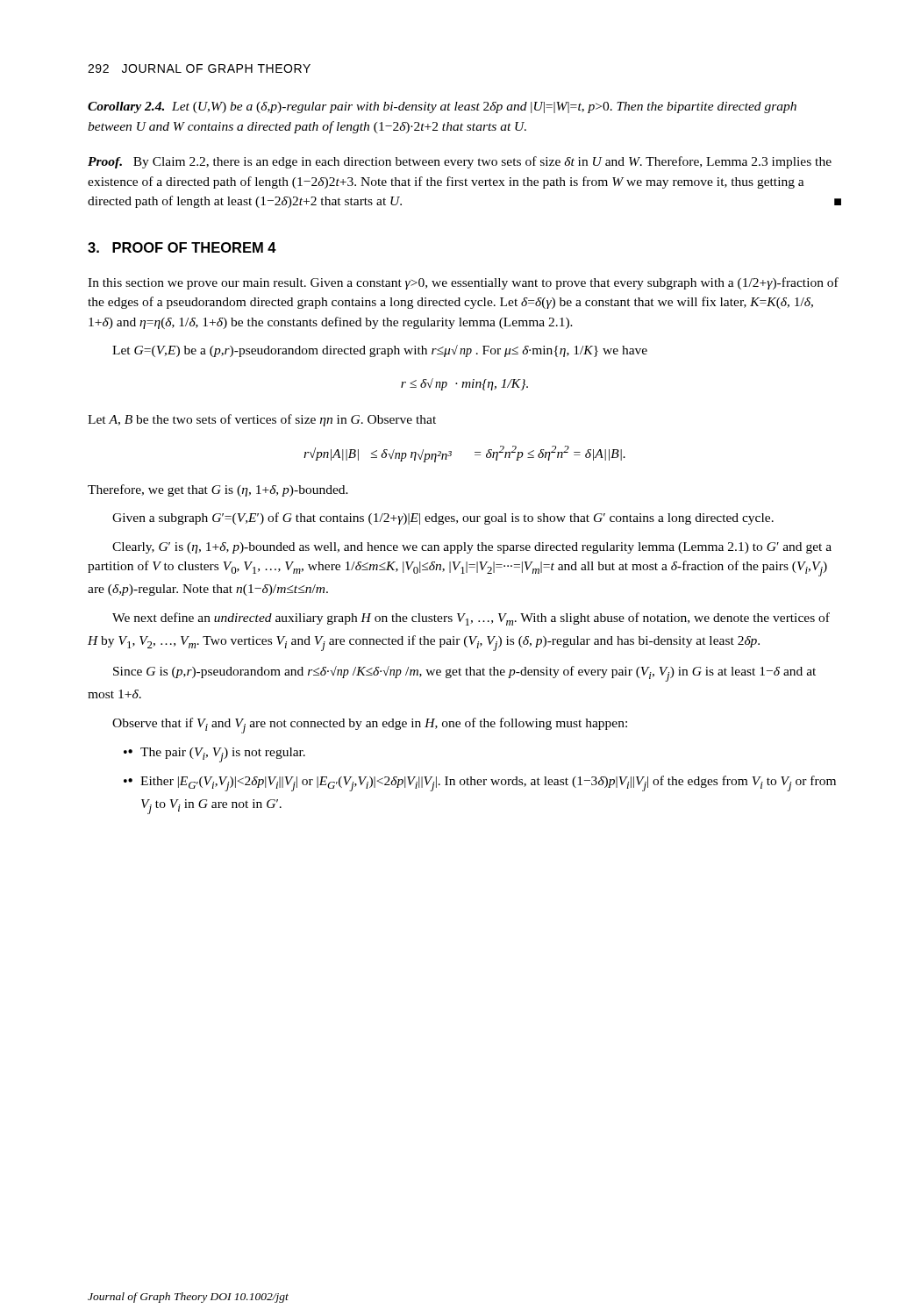Click on the text block starting "In this section we prove"
Viewport: 921px width, 1316px height.
pos(463,301)
